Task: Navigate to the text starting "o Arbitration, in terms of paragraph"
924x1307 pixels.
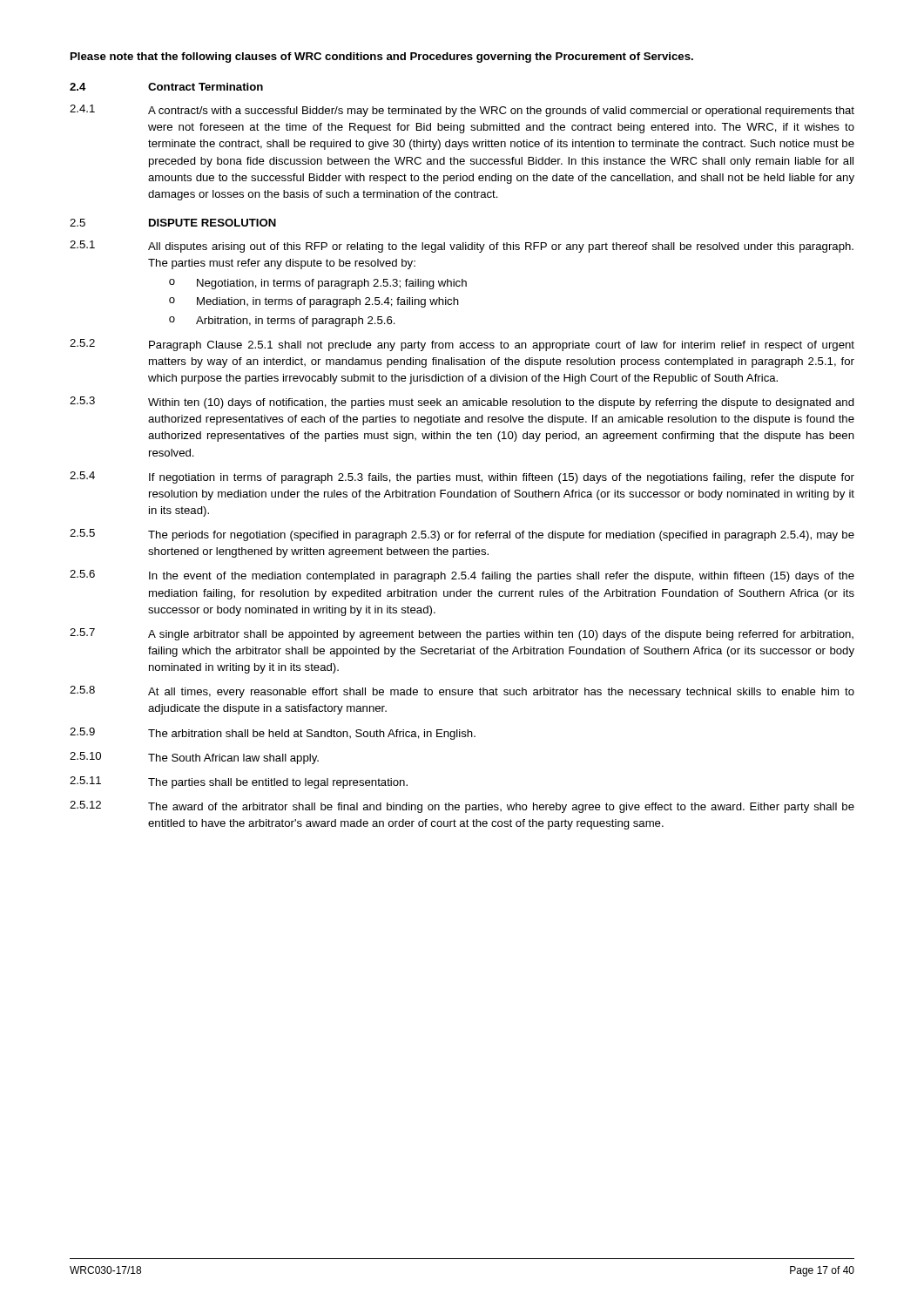Action: [282, 322]
